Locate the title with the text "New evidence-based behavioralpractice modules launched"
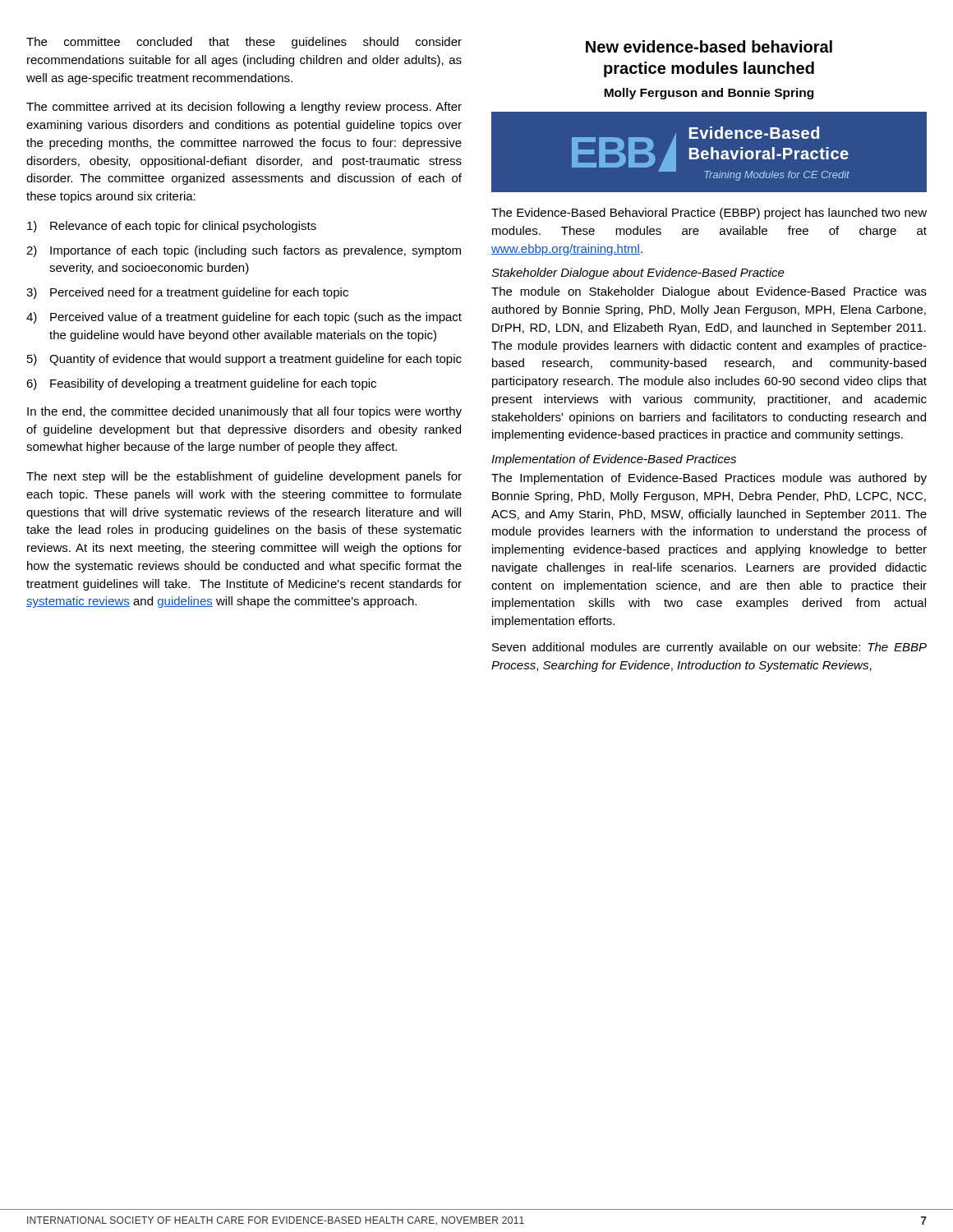The height and width of the screenshot is (1232, 953). tap(709, 58)
